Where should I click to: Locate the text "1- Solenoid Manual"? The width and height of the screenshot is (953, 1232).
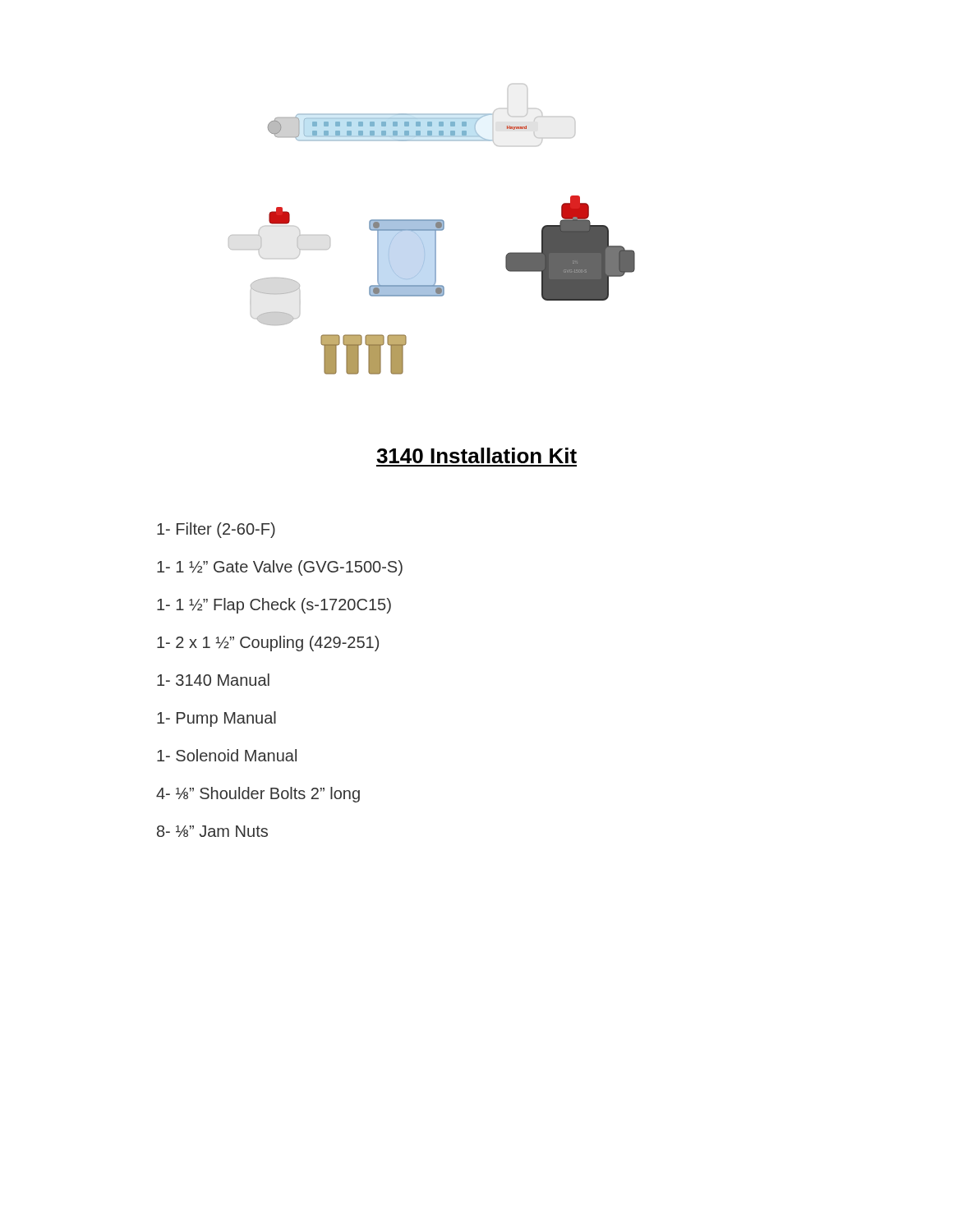227,756
